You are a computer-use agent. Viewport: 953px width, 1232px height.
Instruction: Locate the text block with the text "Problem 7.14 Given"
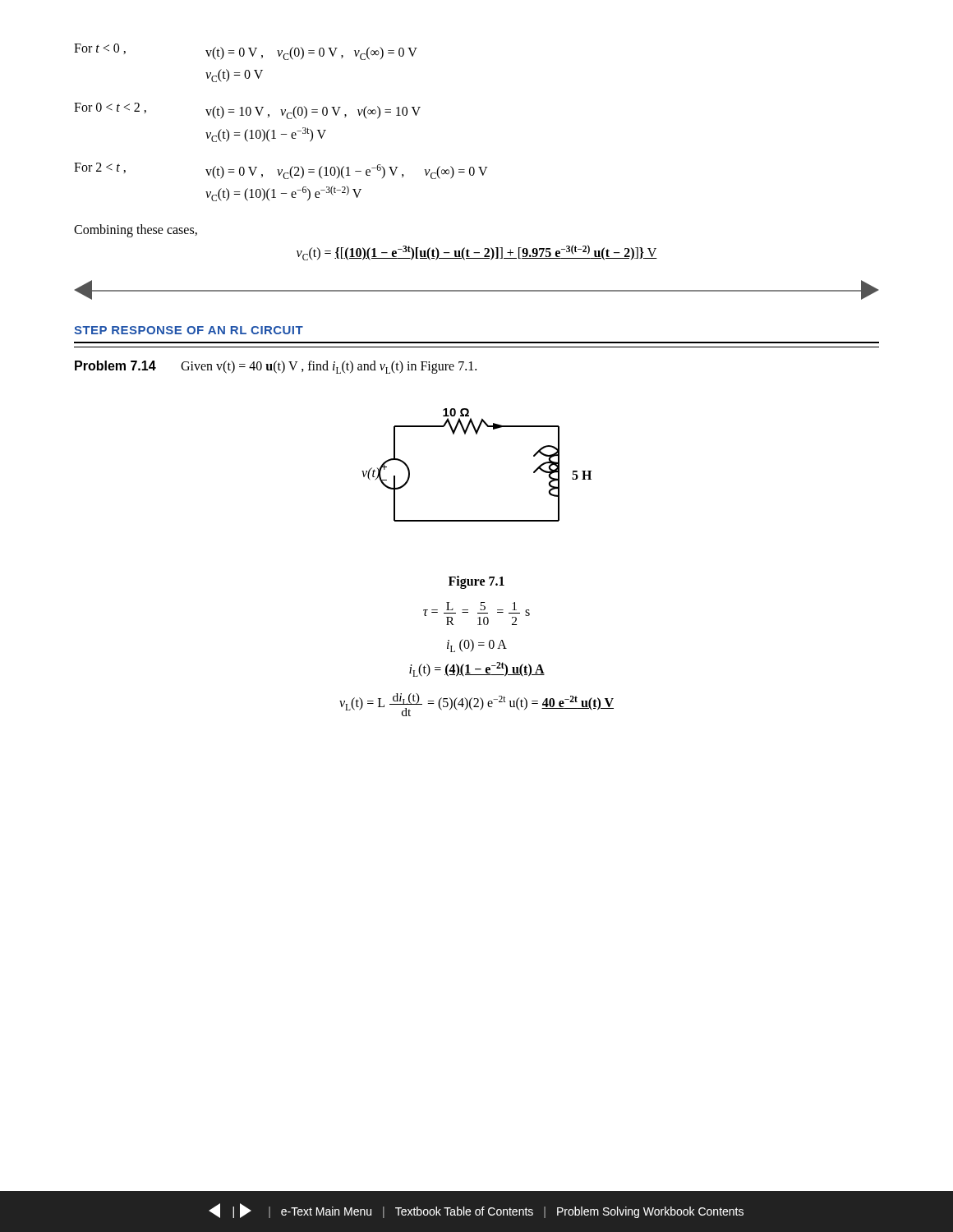(476, 366)
